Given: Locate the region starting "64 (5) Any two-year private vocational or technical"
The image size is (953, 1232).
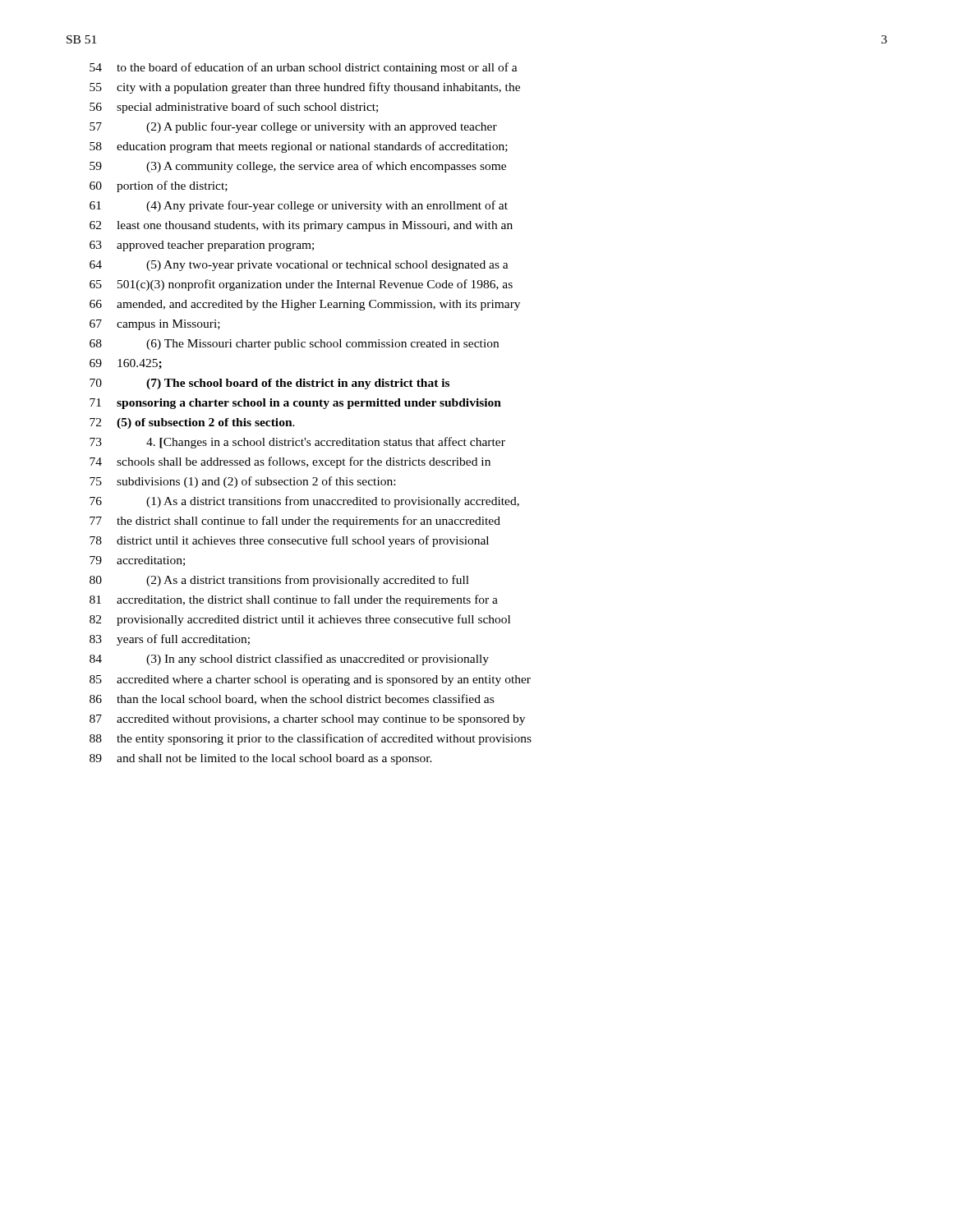Looking at the screenshot, I should (x=476, y=265).
